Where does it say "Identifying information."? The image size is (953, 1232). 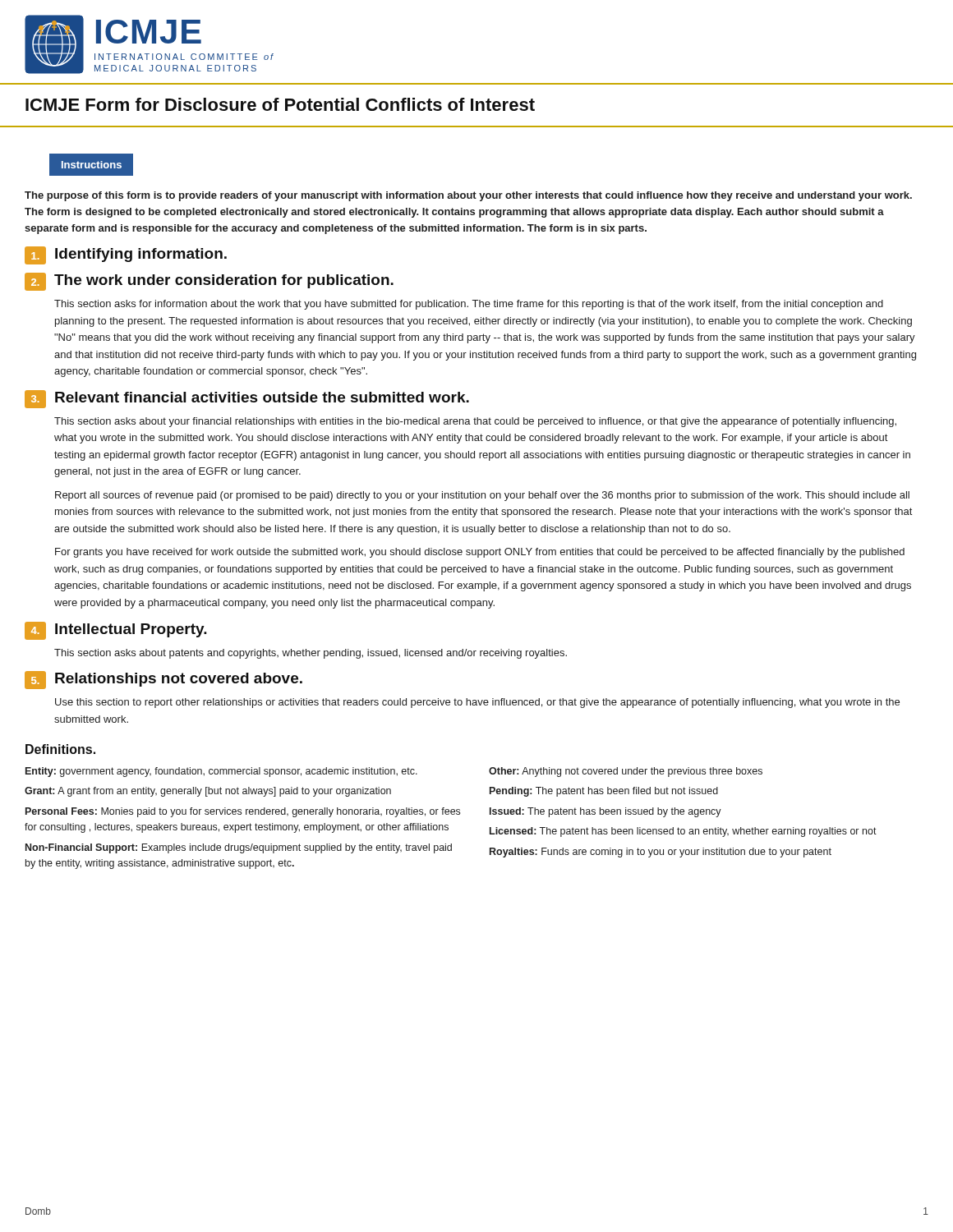click(x=141, y=253)
